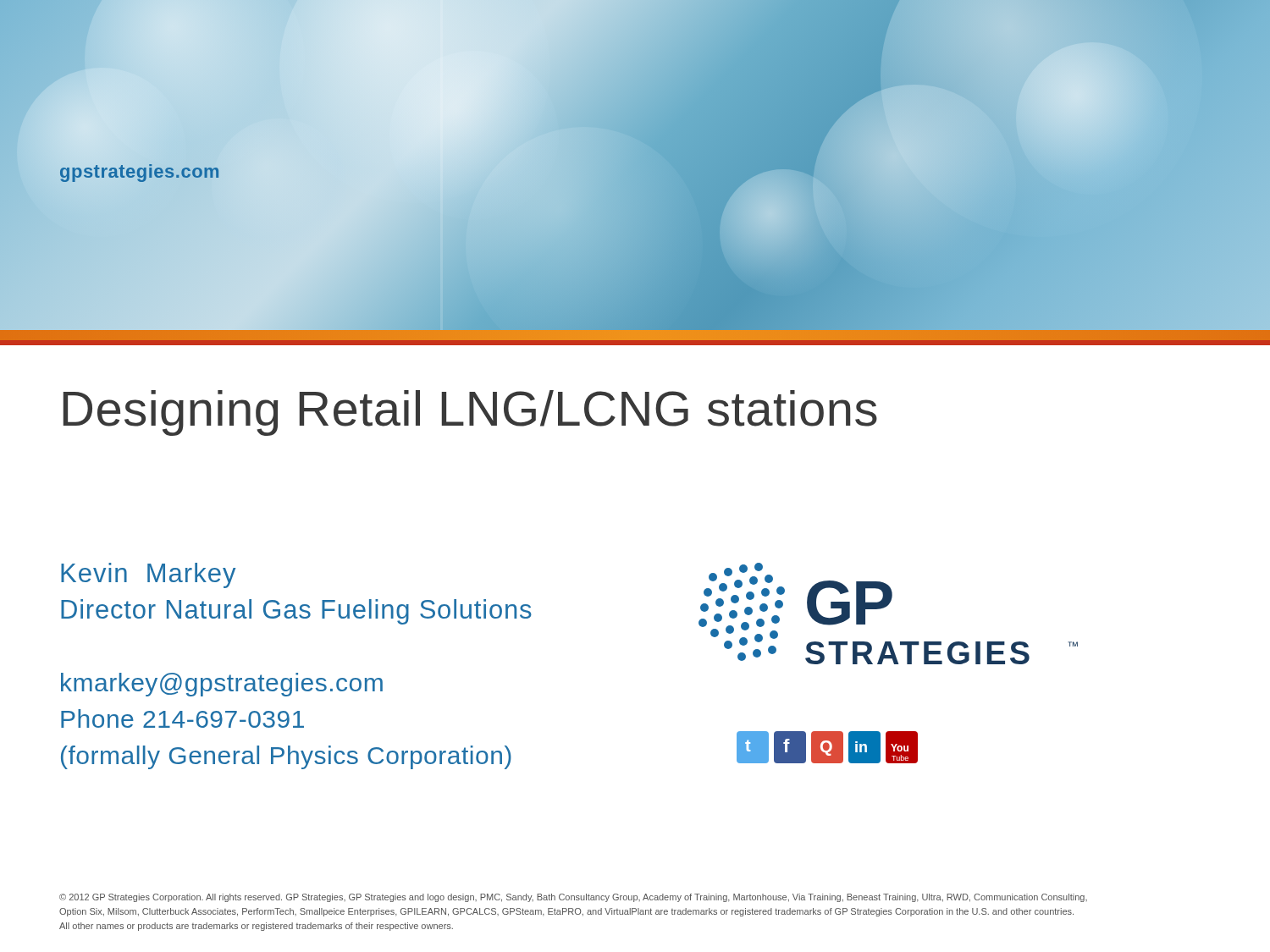
Task: Click on the text block starting "Phone 214-697-0391"
Action: click(182, 719)
